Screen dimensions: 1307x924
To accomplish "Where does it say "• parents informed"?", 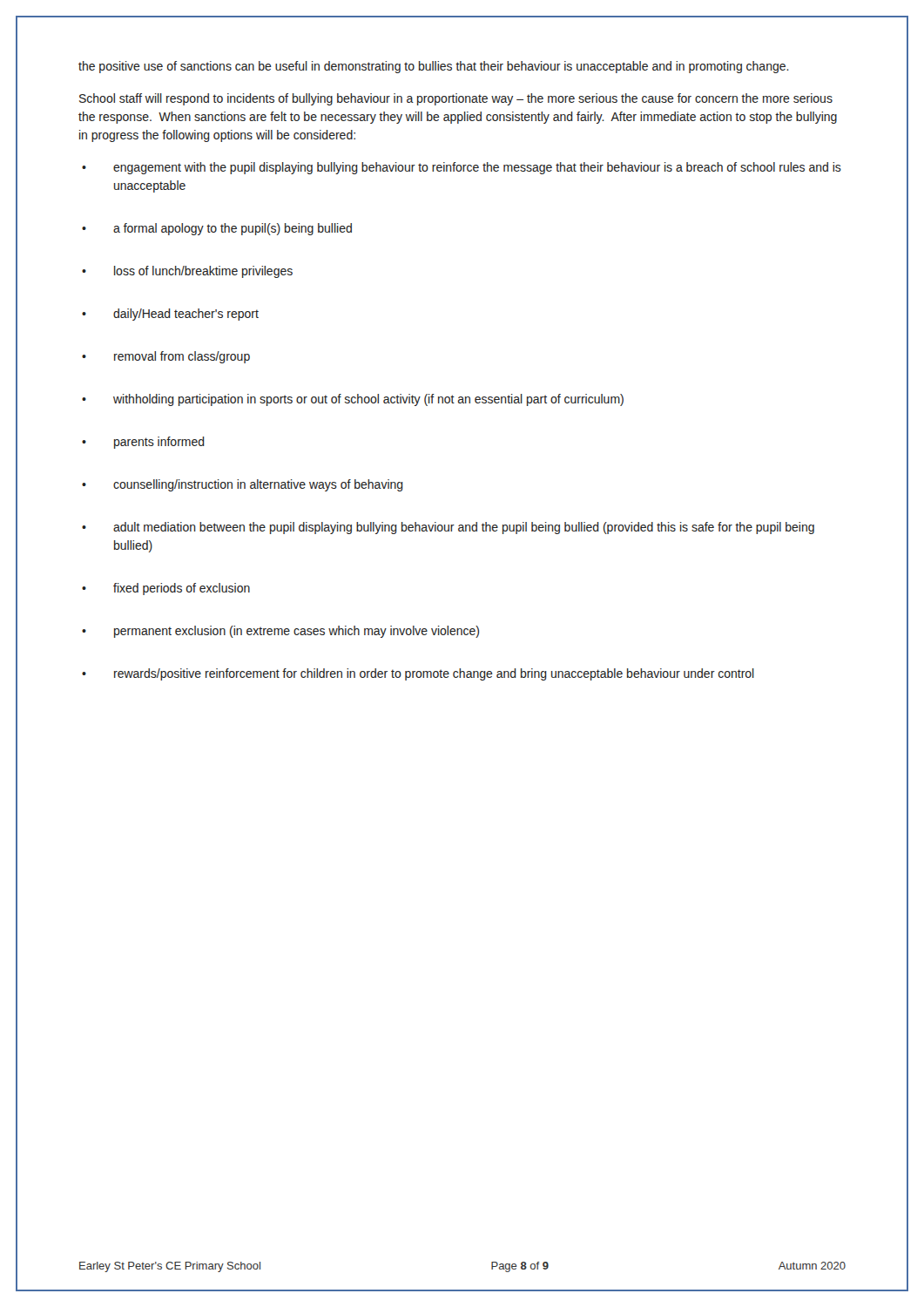I will [x=143, y=443].
